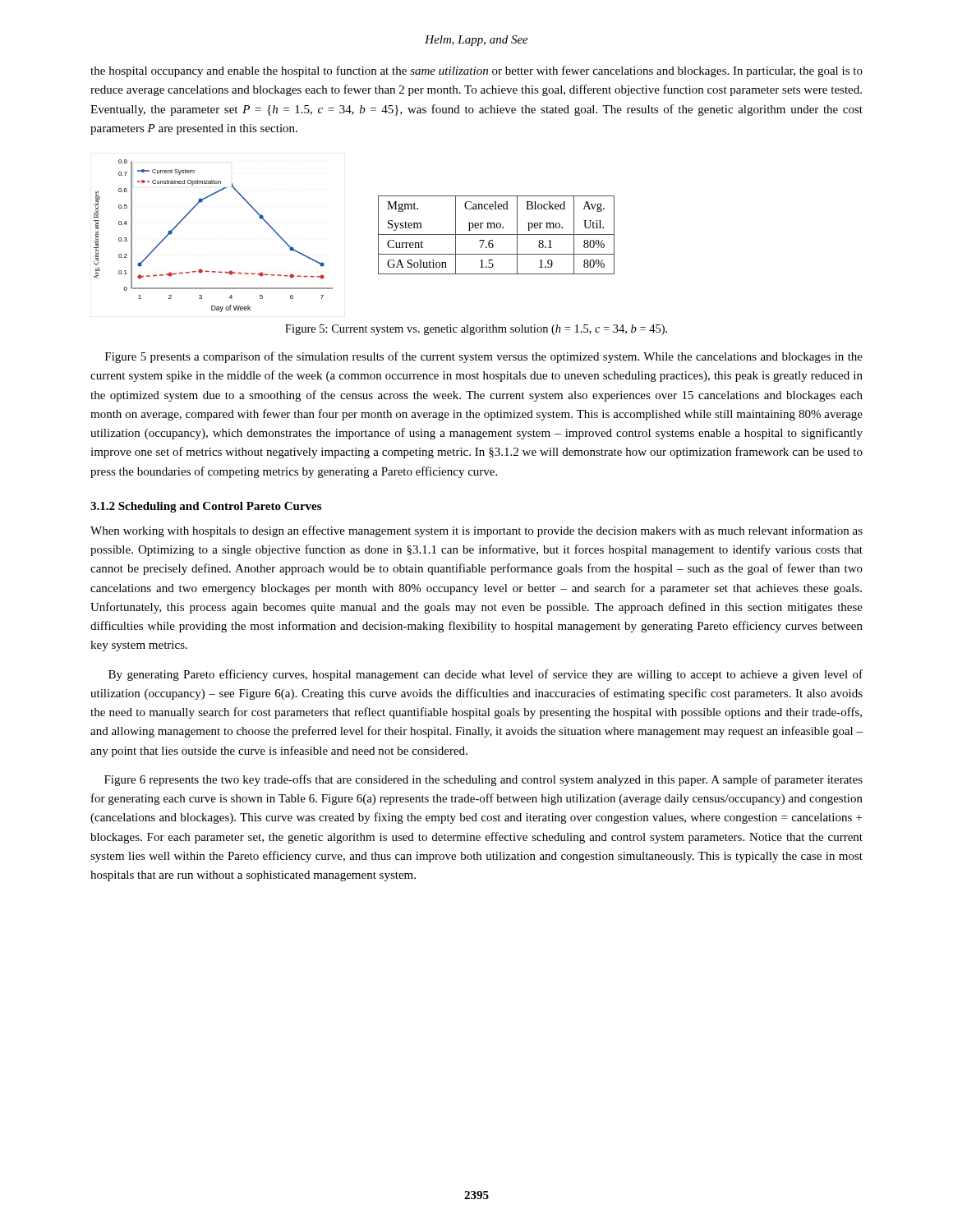Point to the region starting "When working with hospitals to"

click(476, 588)
